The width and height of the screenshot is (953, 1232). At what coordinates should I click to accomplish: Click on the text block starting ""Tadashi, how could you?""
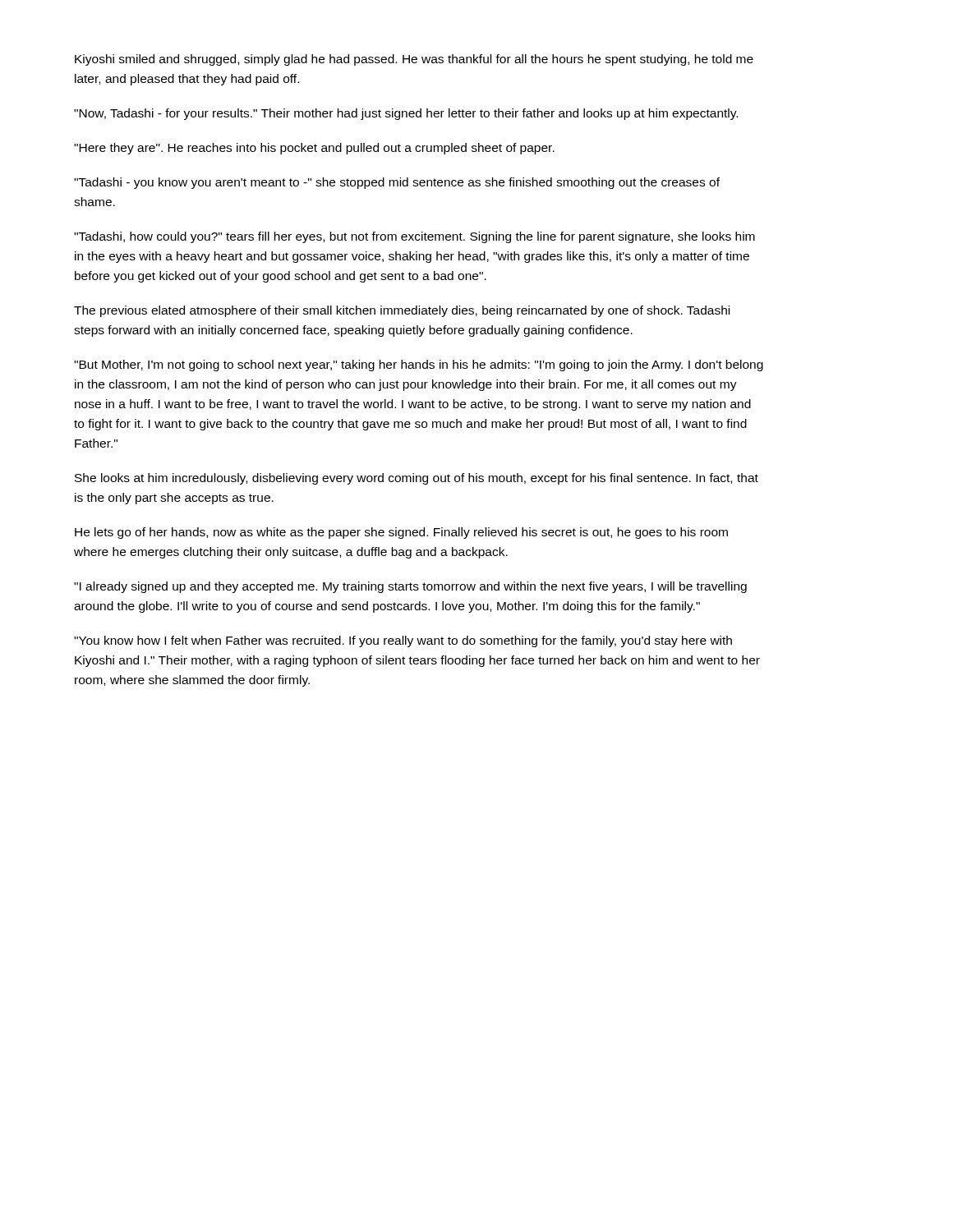coord(415,256)
